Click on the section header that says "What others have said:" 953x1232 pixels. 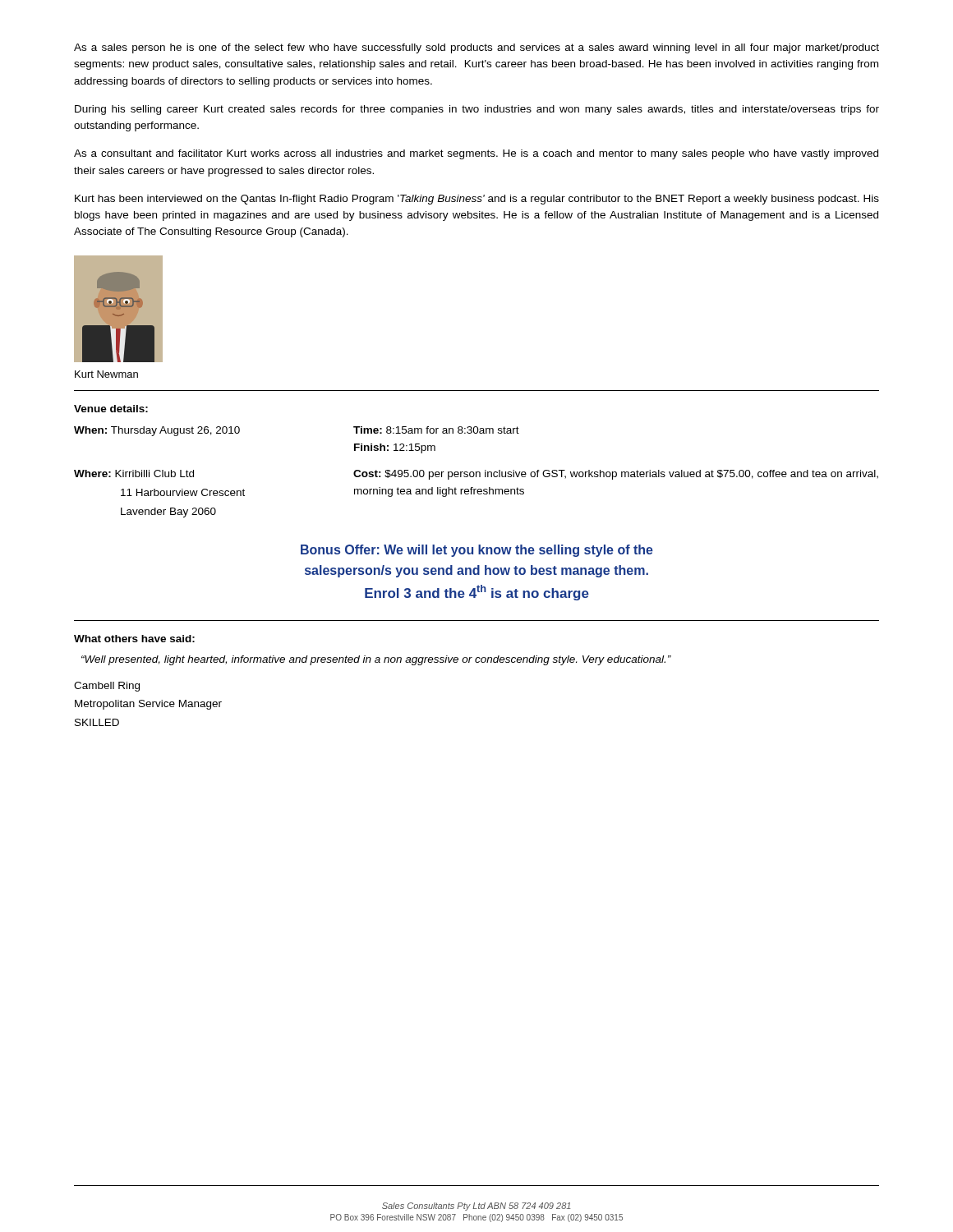tap(135, 638)
